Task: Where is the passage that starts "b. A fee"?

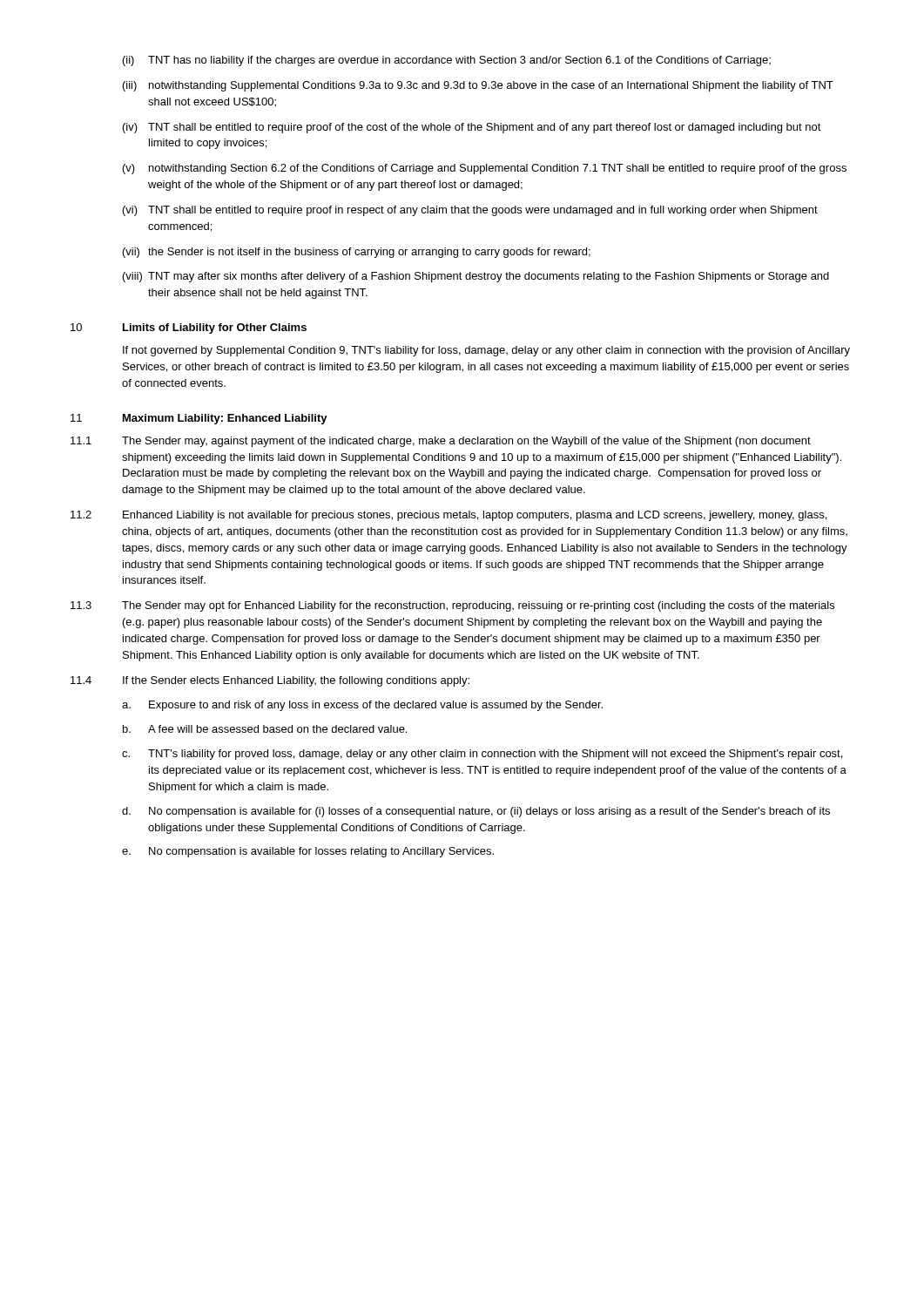Action: pyautogui.click(x=265, y=729)
